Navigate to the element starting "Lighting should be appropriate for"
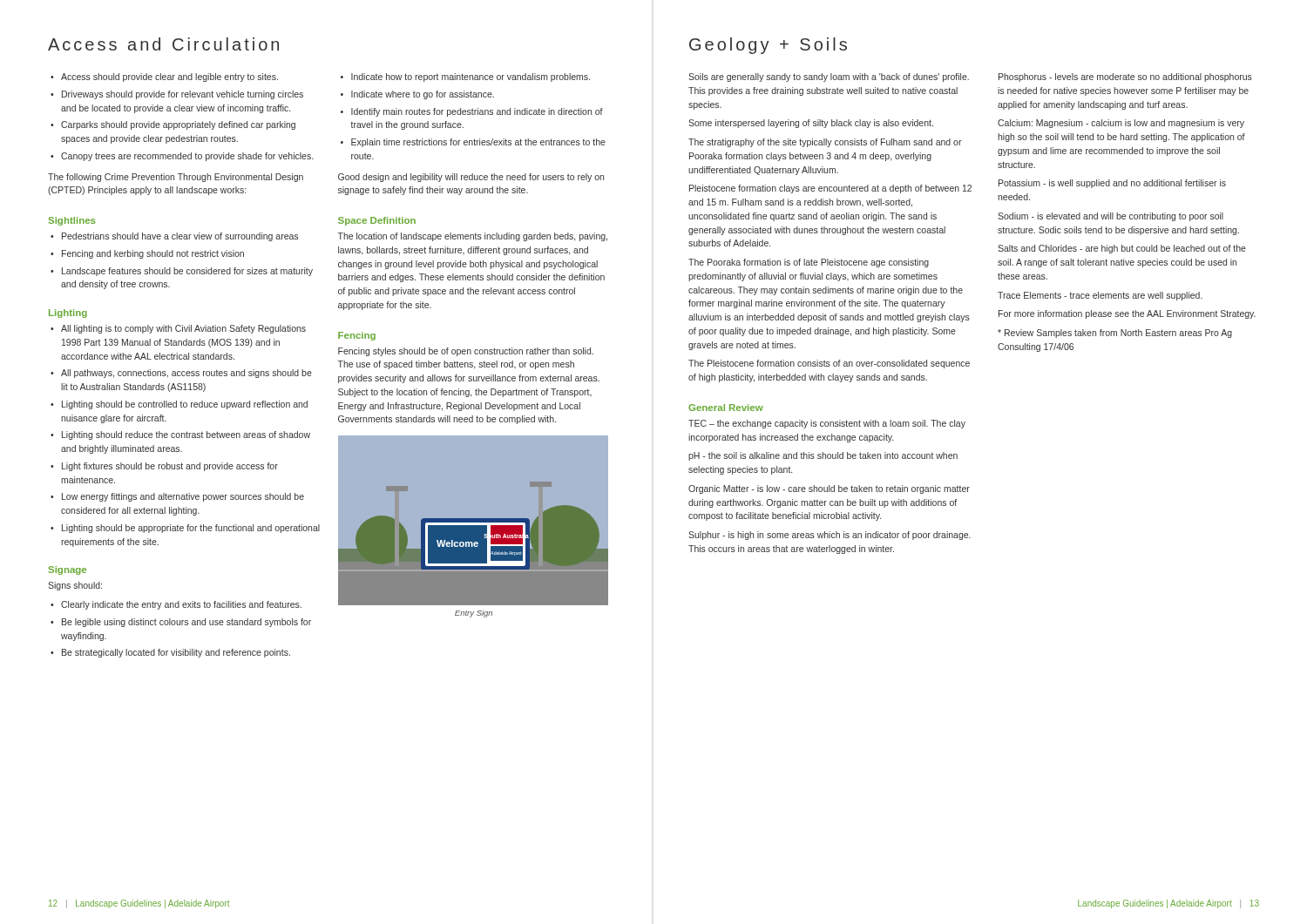The image size is (1307, 924). [x=190, y=534]
